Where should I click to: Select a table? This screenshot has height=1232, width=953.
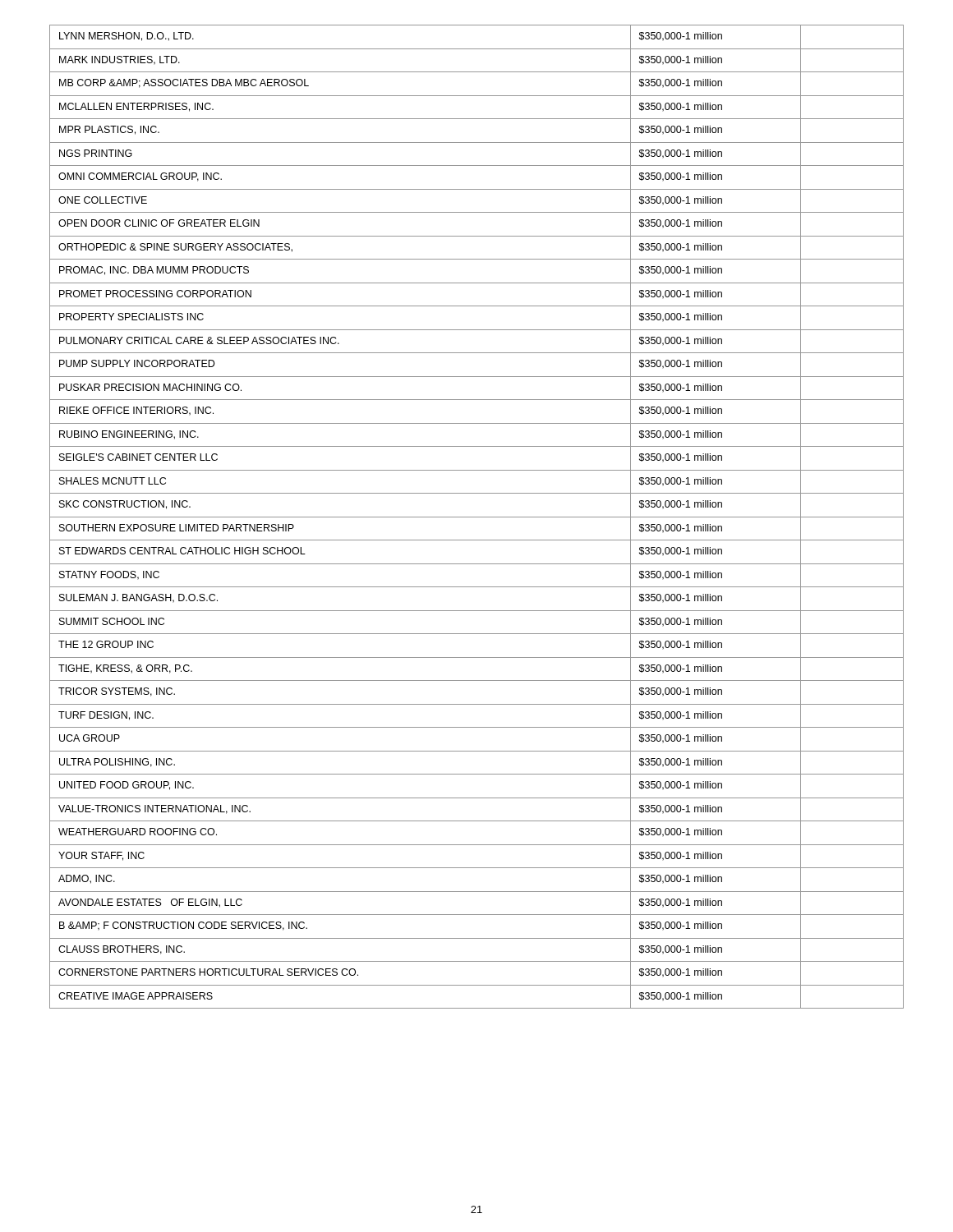coord(476,517)
